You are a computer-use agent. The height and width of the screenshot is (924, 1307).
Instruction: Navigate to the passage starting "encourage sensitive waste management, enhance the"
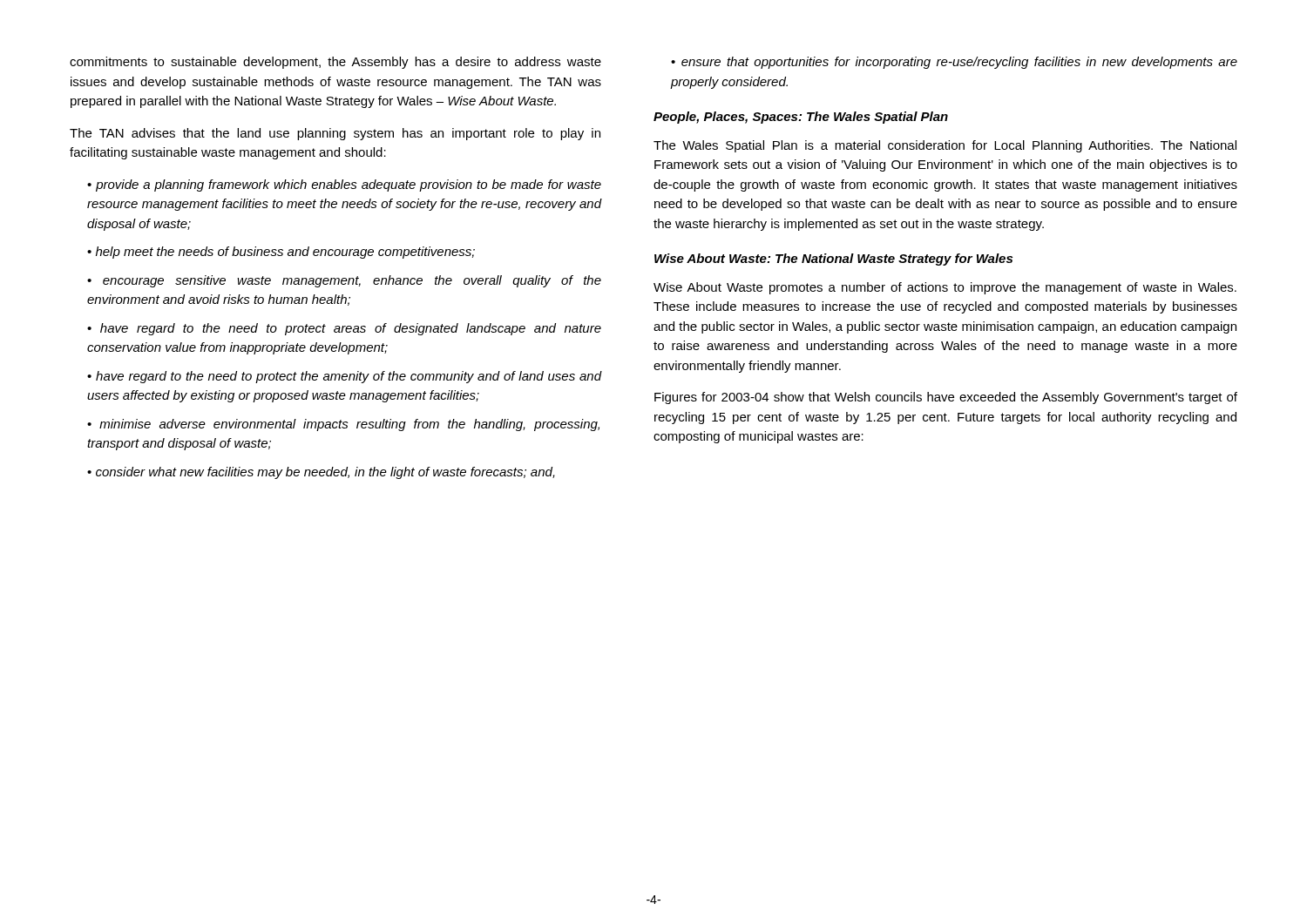tap(344, 289)
